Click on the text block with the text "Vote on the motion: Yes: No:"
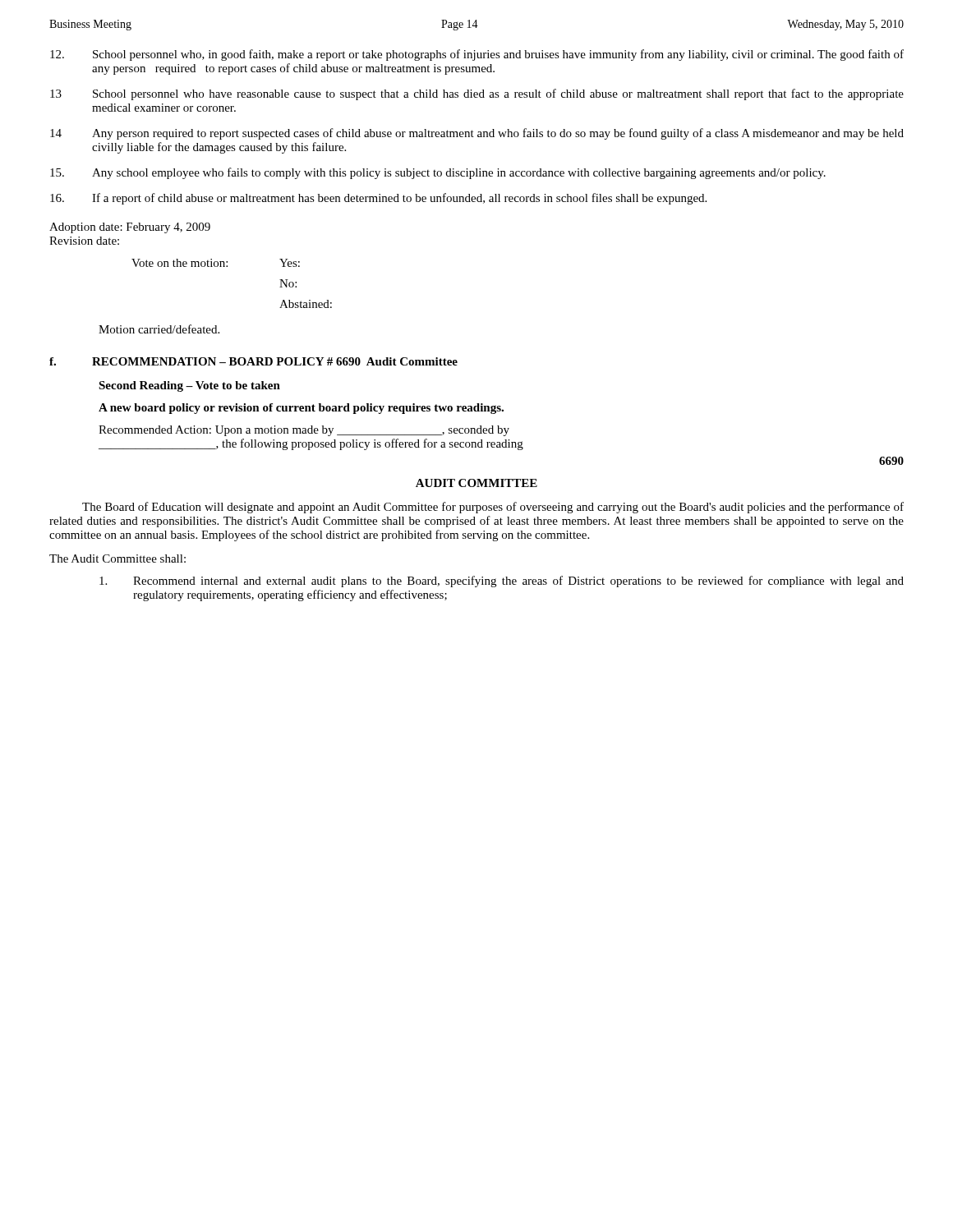 216,263
